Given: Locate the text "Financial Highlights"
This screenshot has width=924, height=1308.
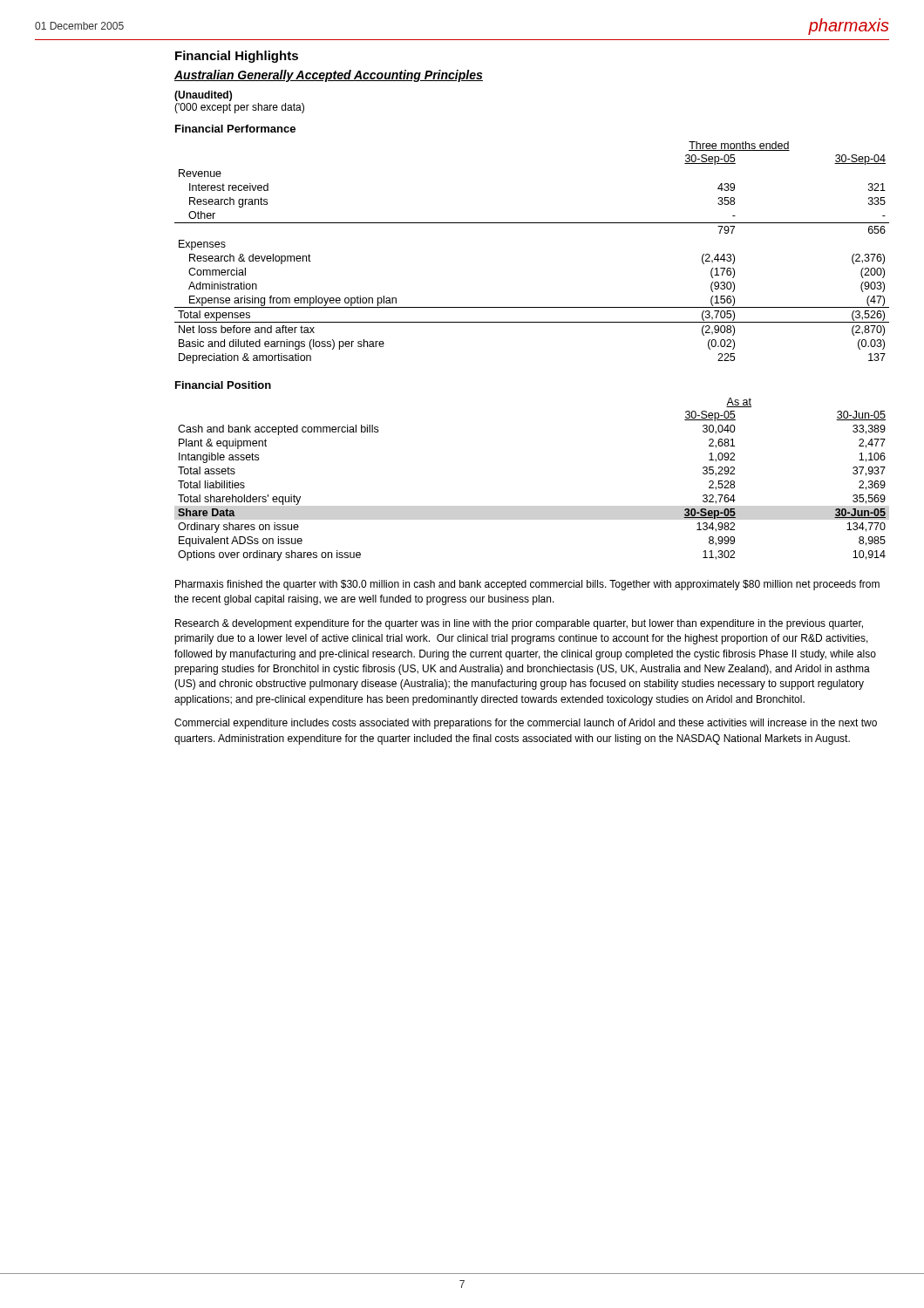Looking at the screenshot, I should point(236,55).
